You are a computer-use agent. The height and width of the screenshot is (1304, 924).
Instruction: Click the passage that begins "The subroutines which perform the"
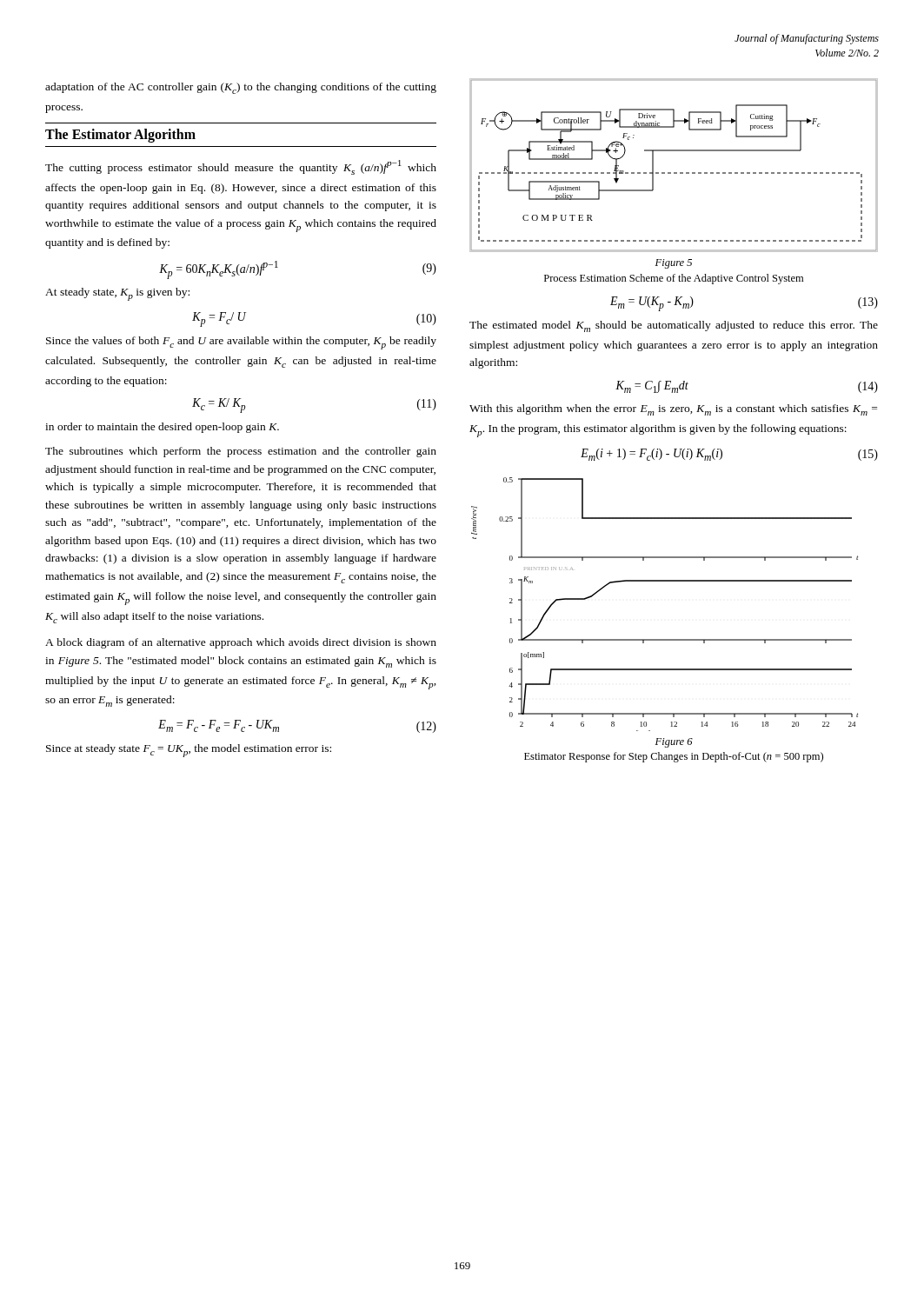point(241,534)
